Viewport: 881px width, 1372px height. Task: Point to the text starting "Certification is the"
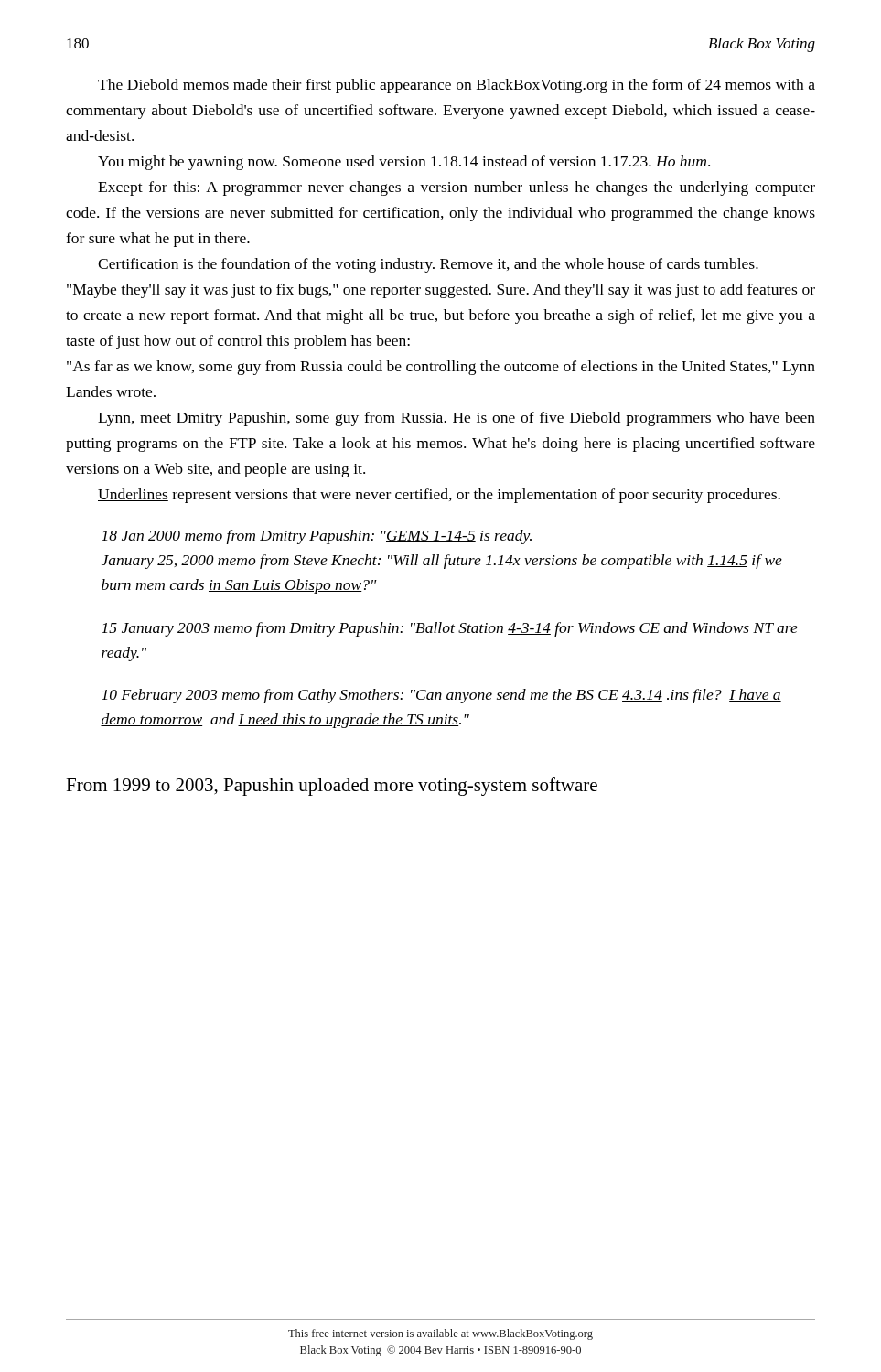(x=440, y=263)
